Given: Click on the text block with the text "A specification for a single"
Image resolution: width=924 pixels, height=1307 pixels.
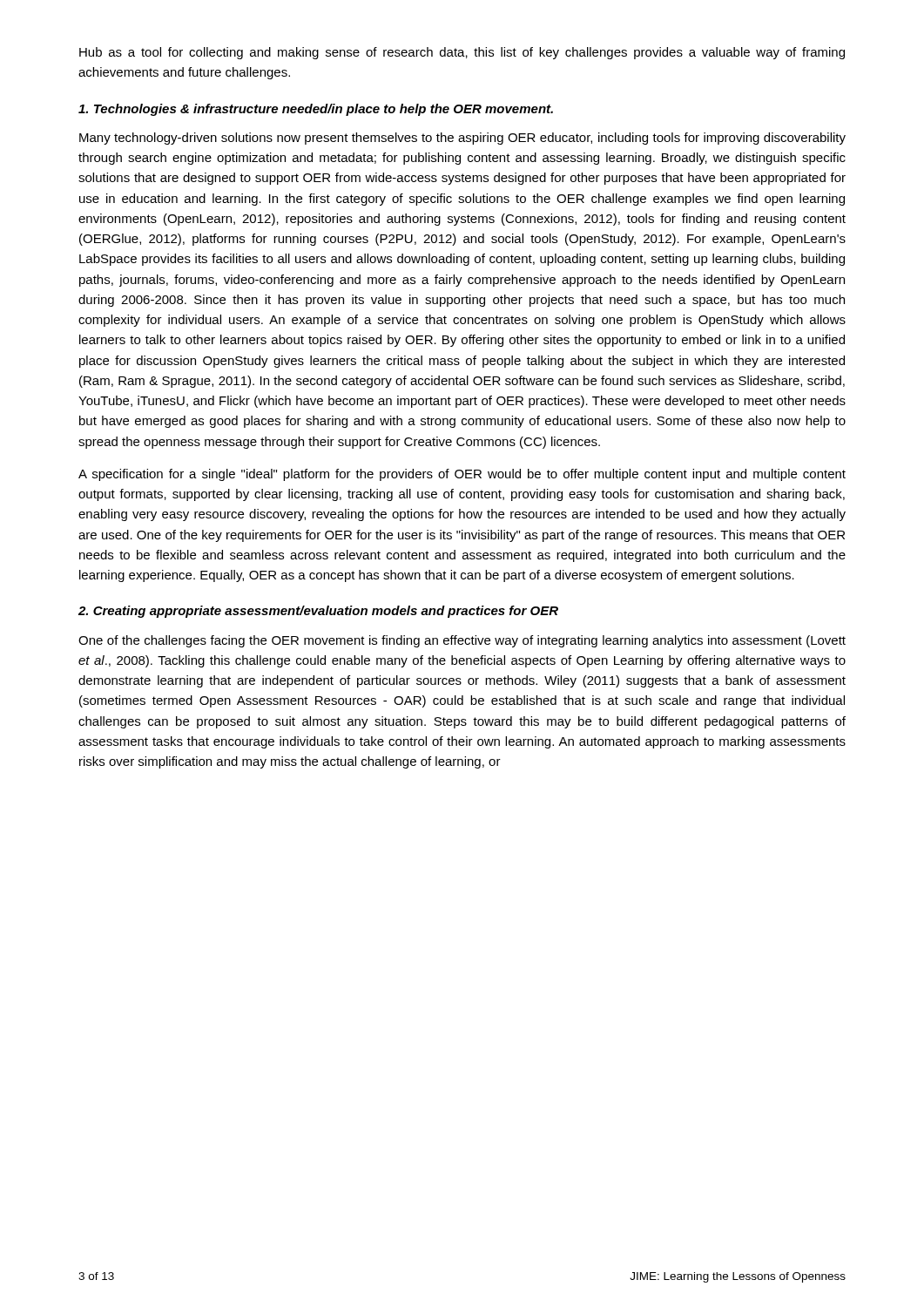Looking at the screenshot, I should [x=462, y=524].
